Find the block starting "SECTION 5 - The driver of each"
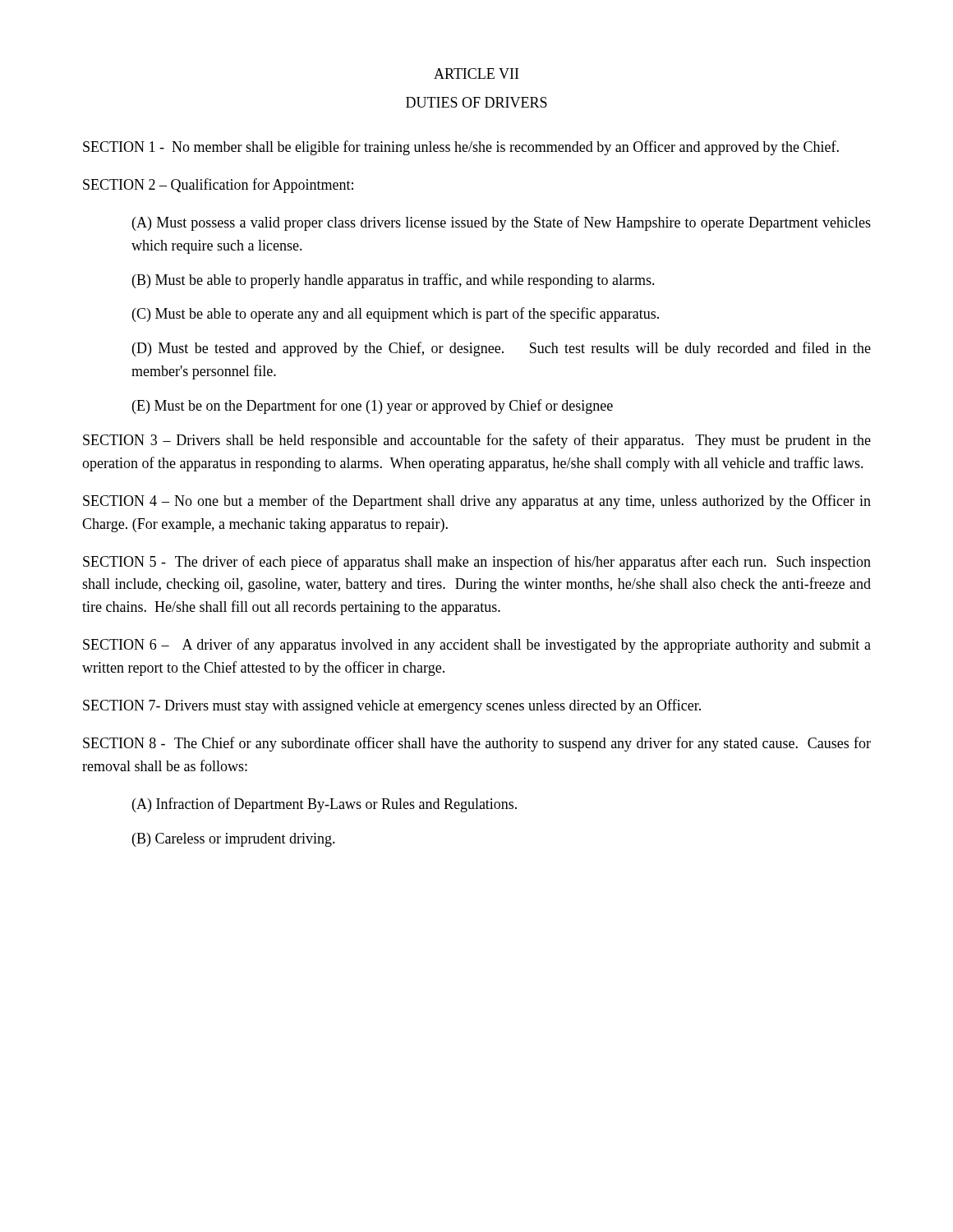 [476, 584]
